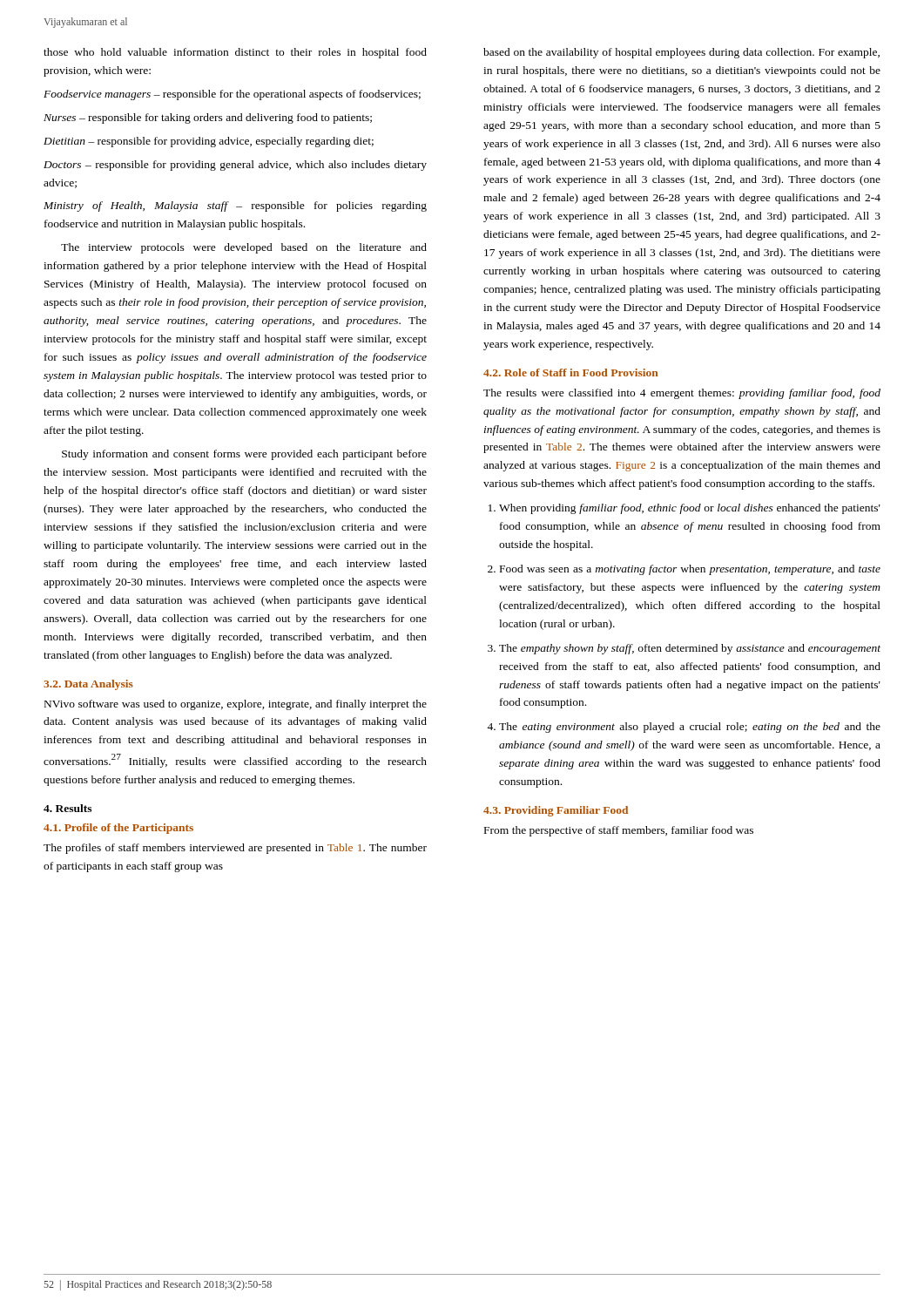Locate the section header that says "3.2. Data Analysis"
This screenshot has height=1307, width=924.
(88, 683)
